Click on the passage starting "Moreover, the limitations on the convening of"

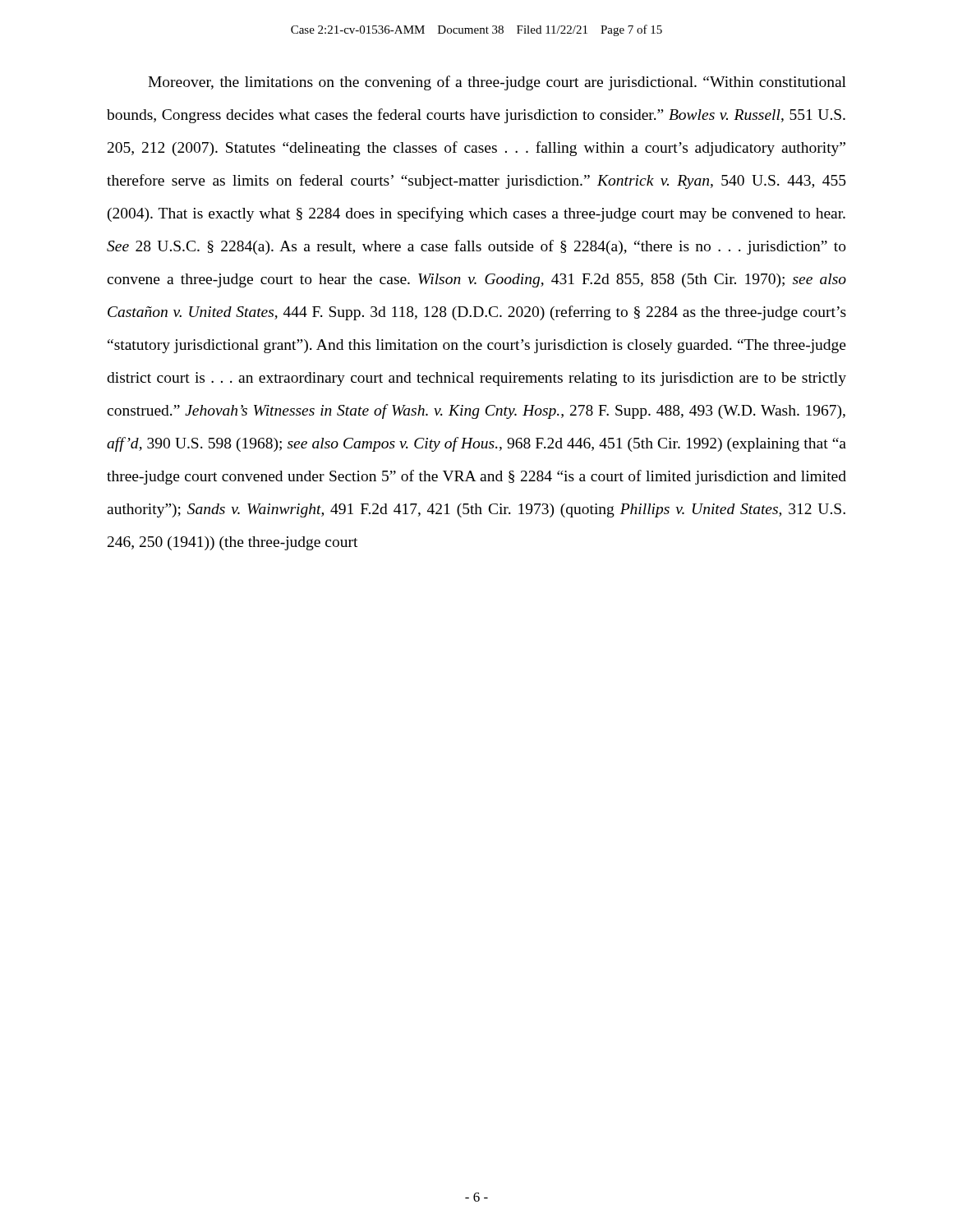click(x=476, y=312)
